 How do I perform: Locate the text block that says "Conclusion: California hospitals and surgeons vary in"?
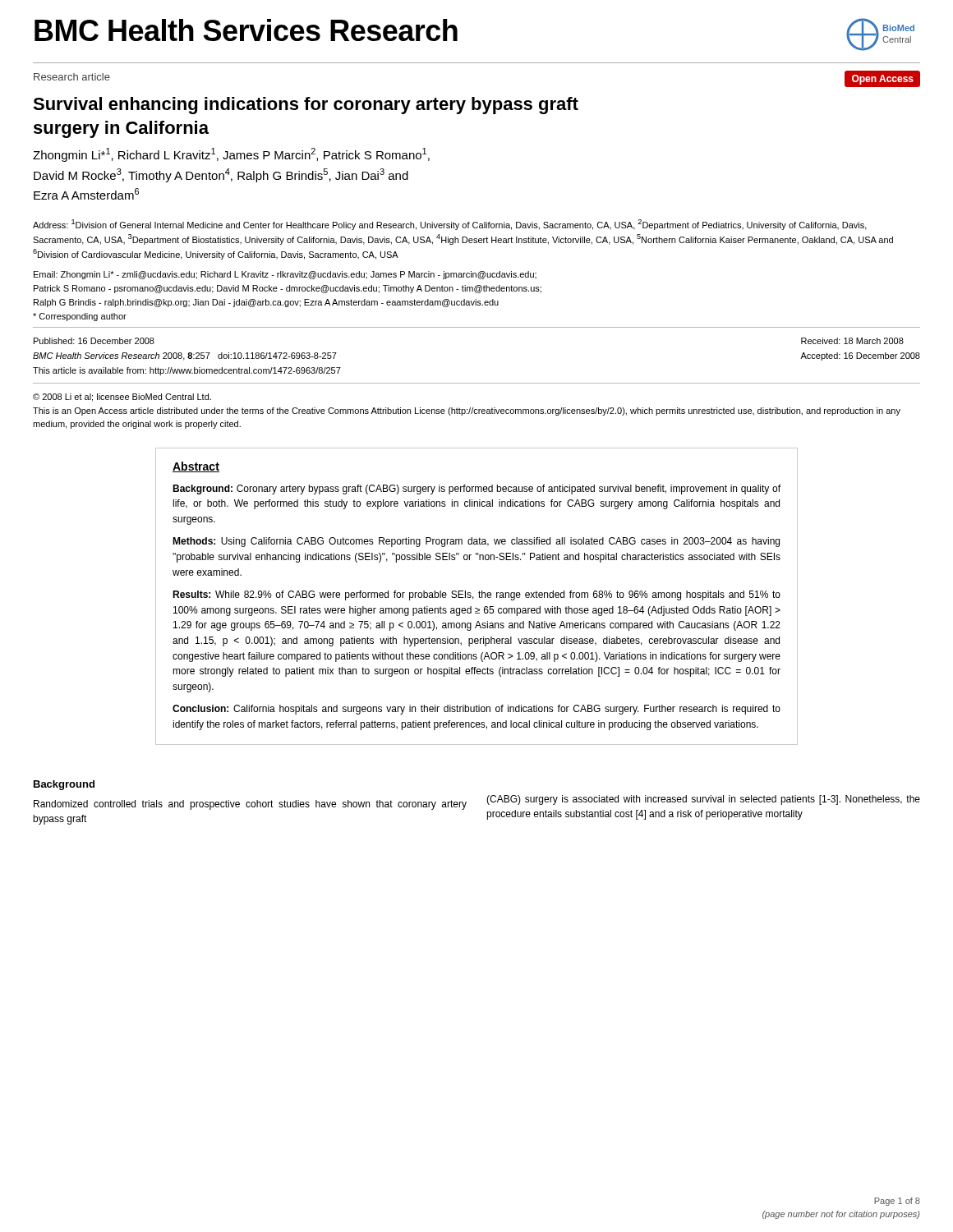(476, 717)
